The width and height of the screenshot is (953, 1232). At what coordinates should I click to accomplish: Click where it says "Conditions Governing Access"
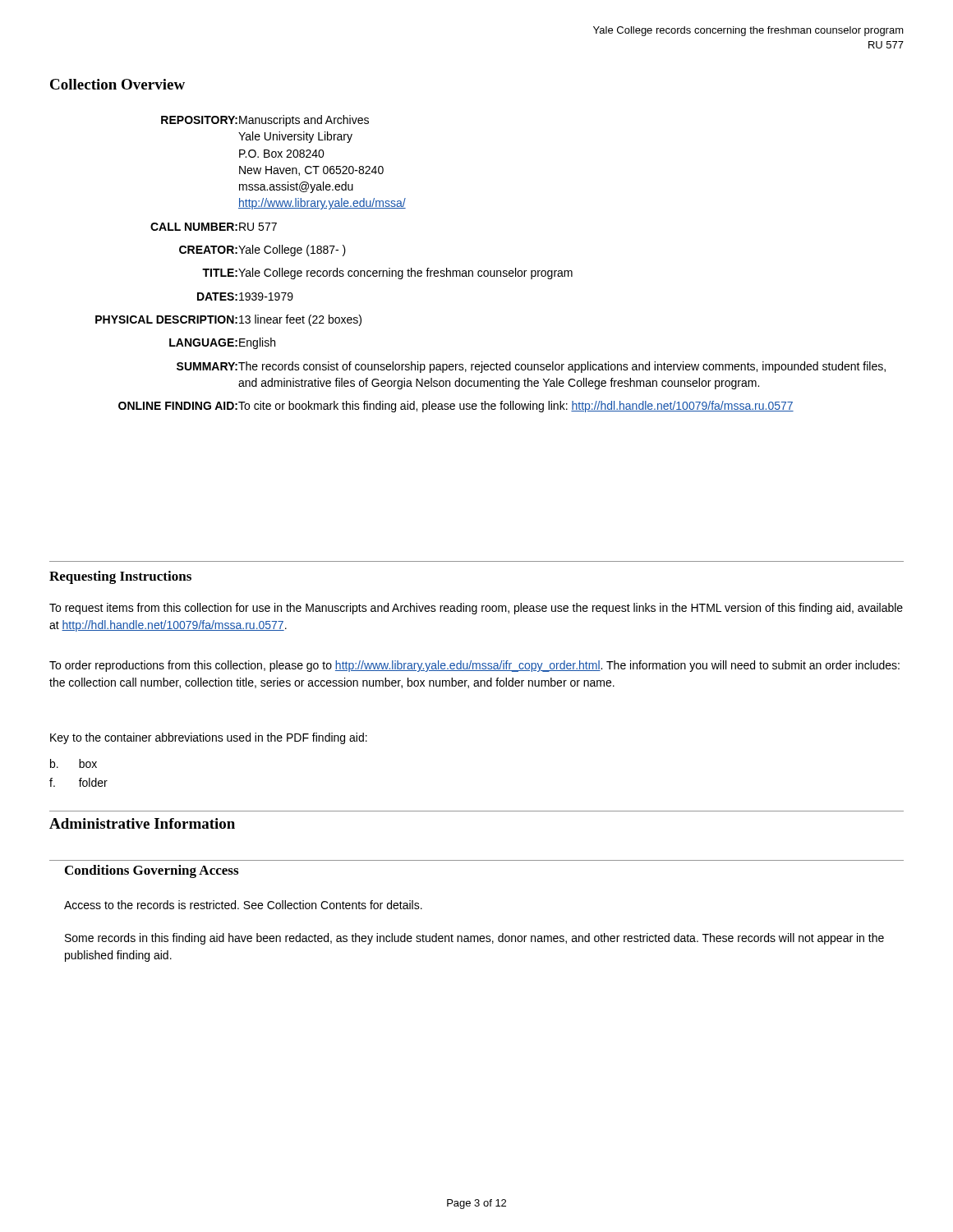(484, 871)
